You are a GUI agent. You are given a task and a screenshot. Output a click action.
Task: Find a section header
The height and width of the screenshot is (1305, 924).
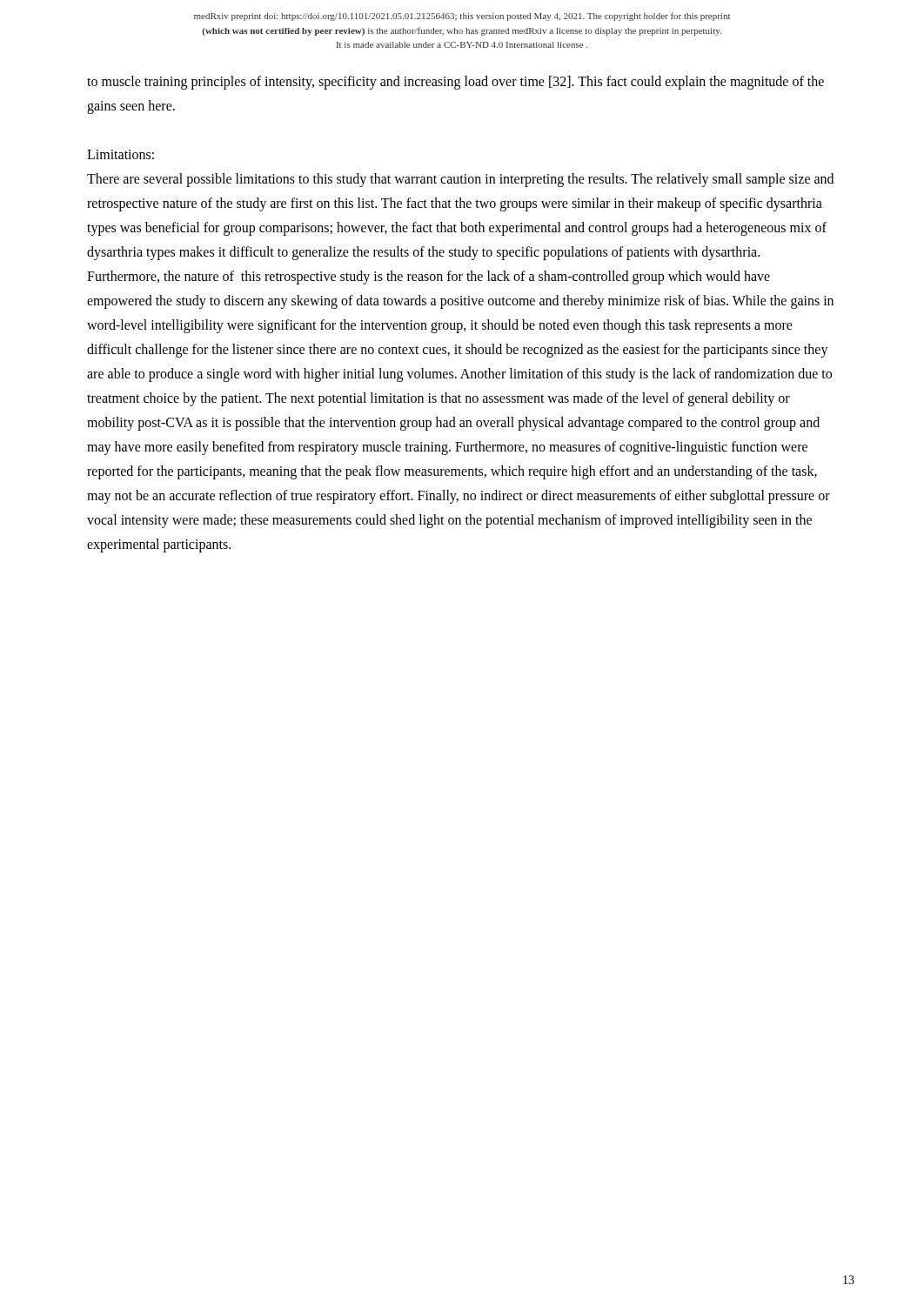121,154
